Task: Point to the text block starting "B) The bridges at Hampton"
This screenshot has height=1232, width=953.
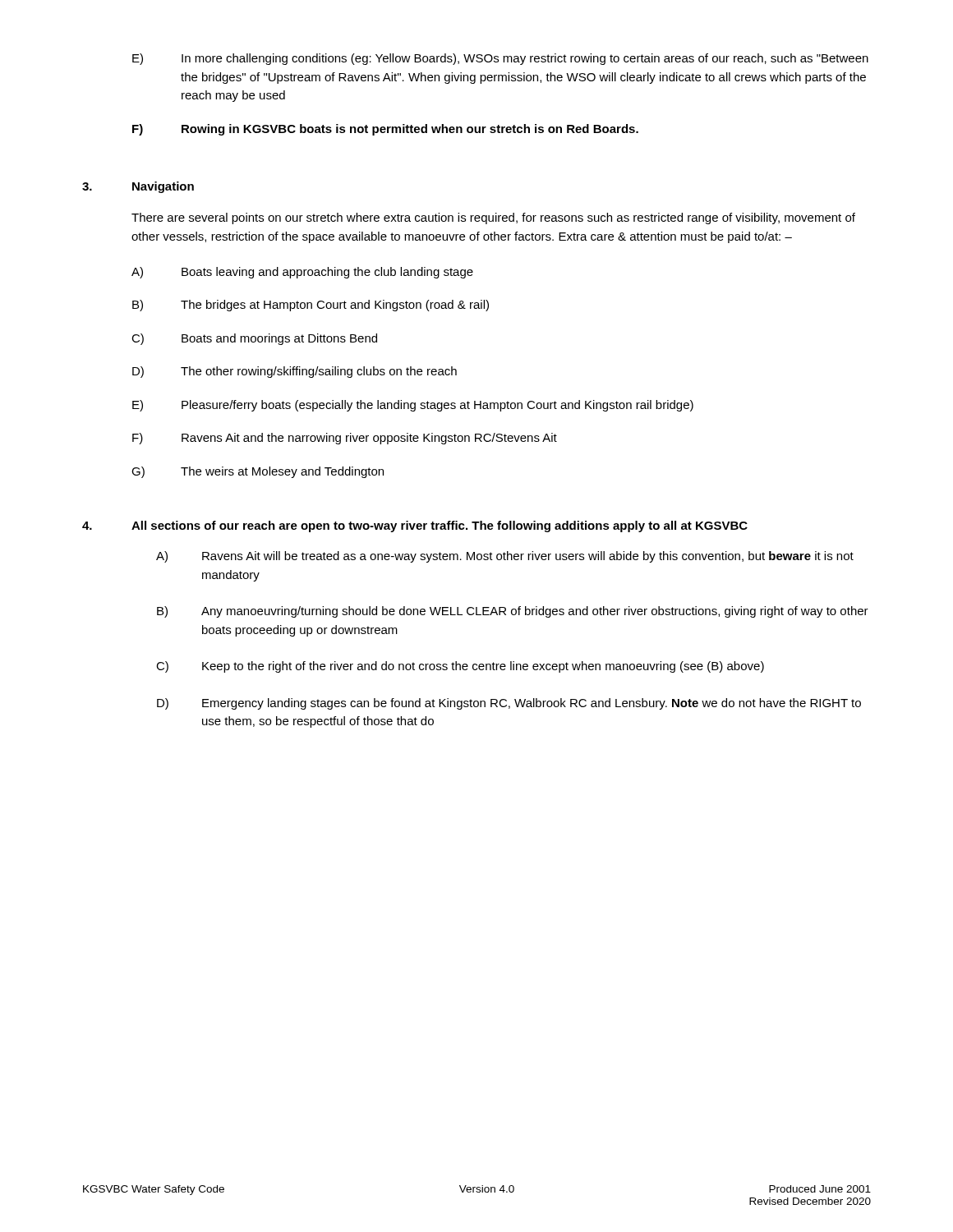Action: pos(311,306)
